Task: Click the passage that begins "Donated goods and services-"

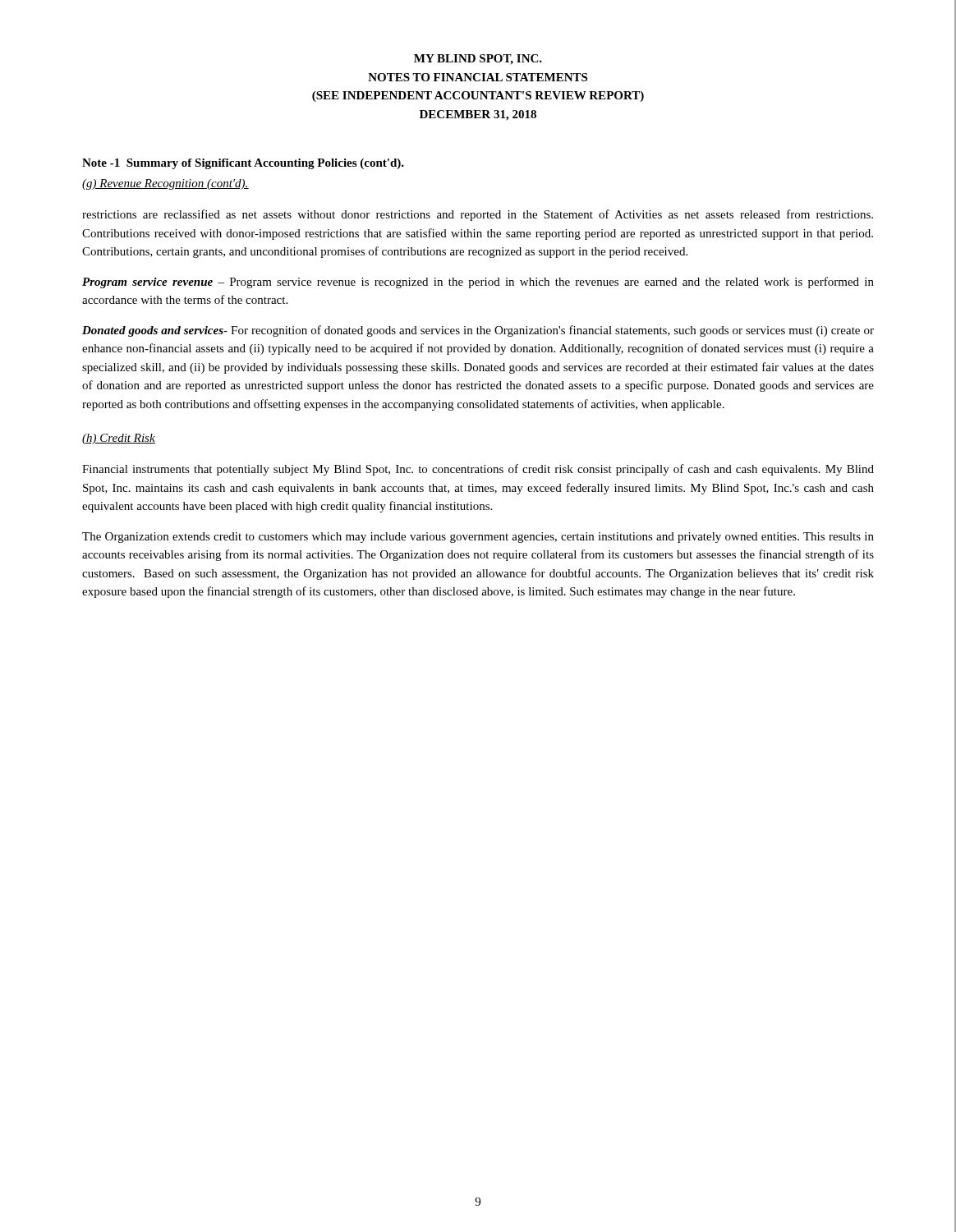Action: [478, 367]
